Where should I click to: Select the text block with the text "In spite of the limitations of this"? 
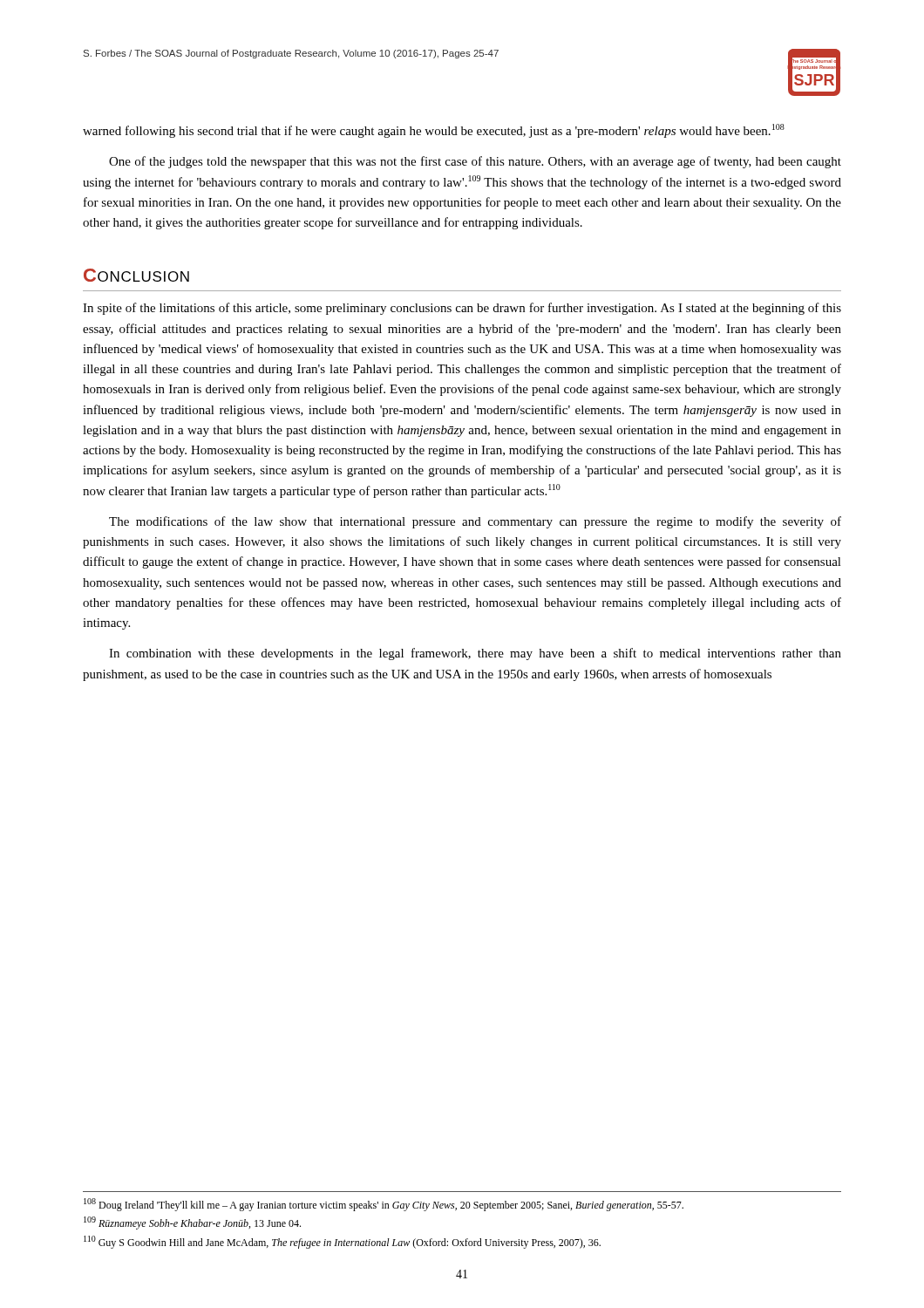tap(462, 399)
